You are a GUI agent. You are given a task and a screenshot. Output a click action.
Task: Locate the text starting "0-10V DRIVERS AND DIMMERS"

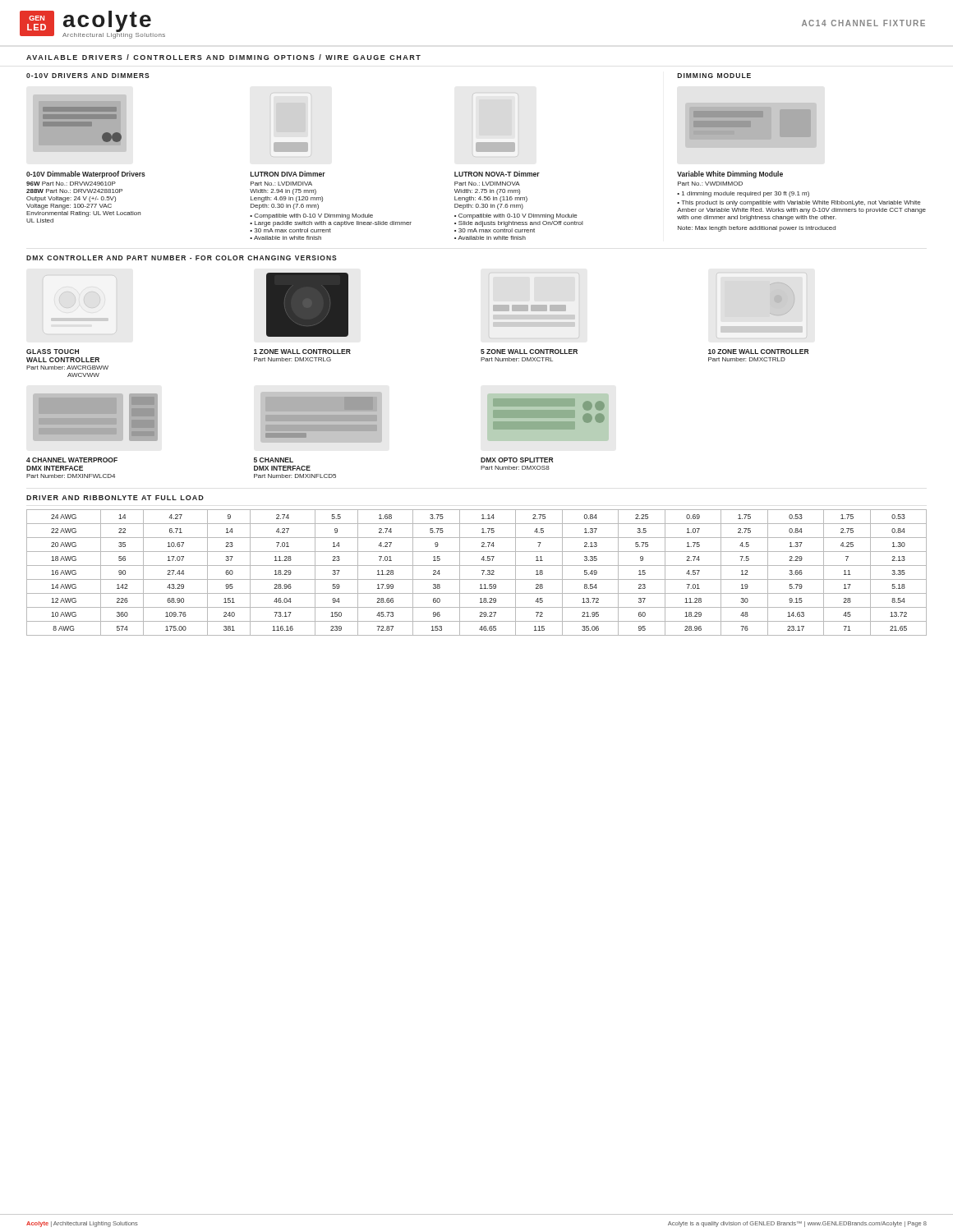88,76
